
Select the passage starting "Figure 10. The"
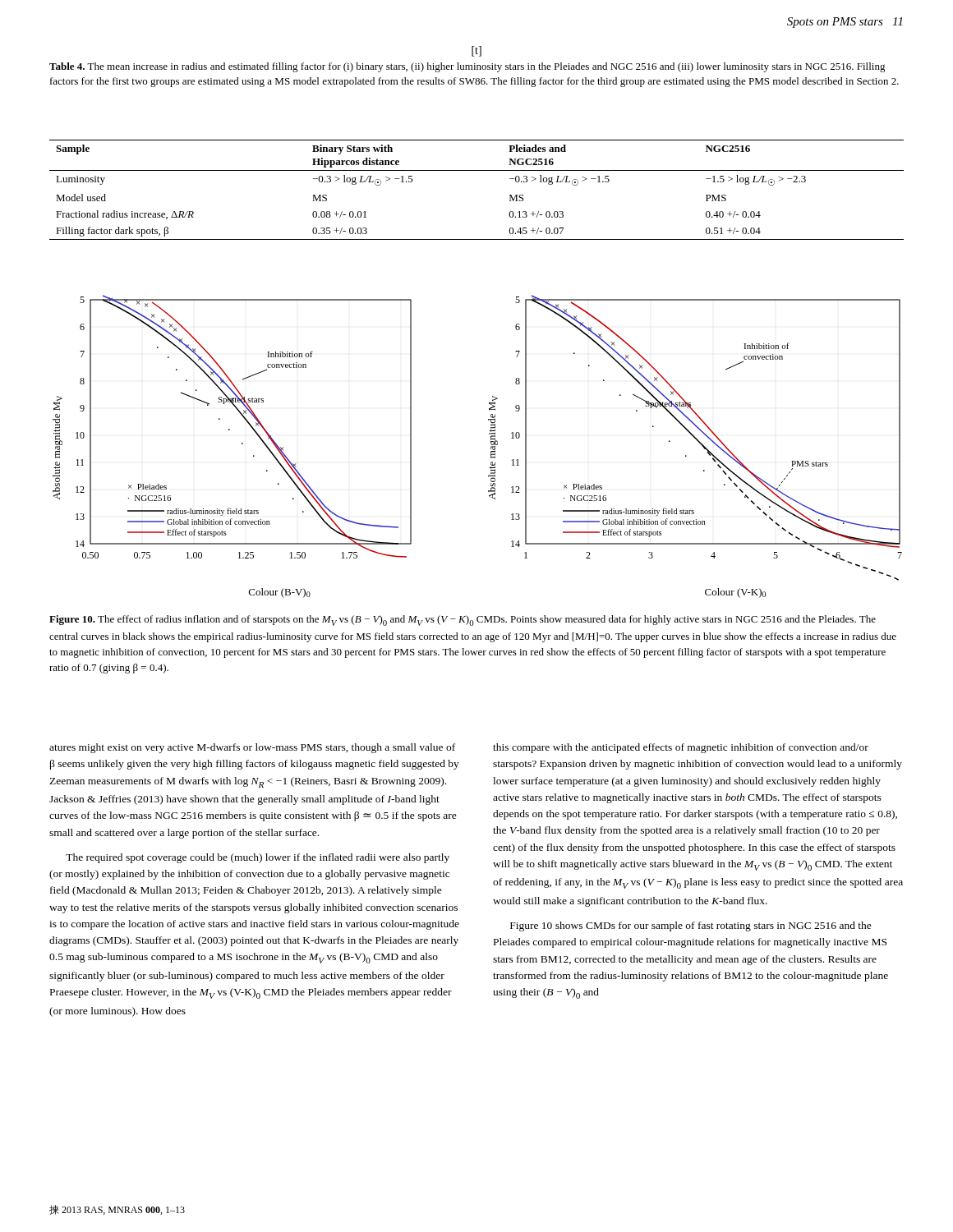[x=473, y=643]
